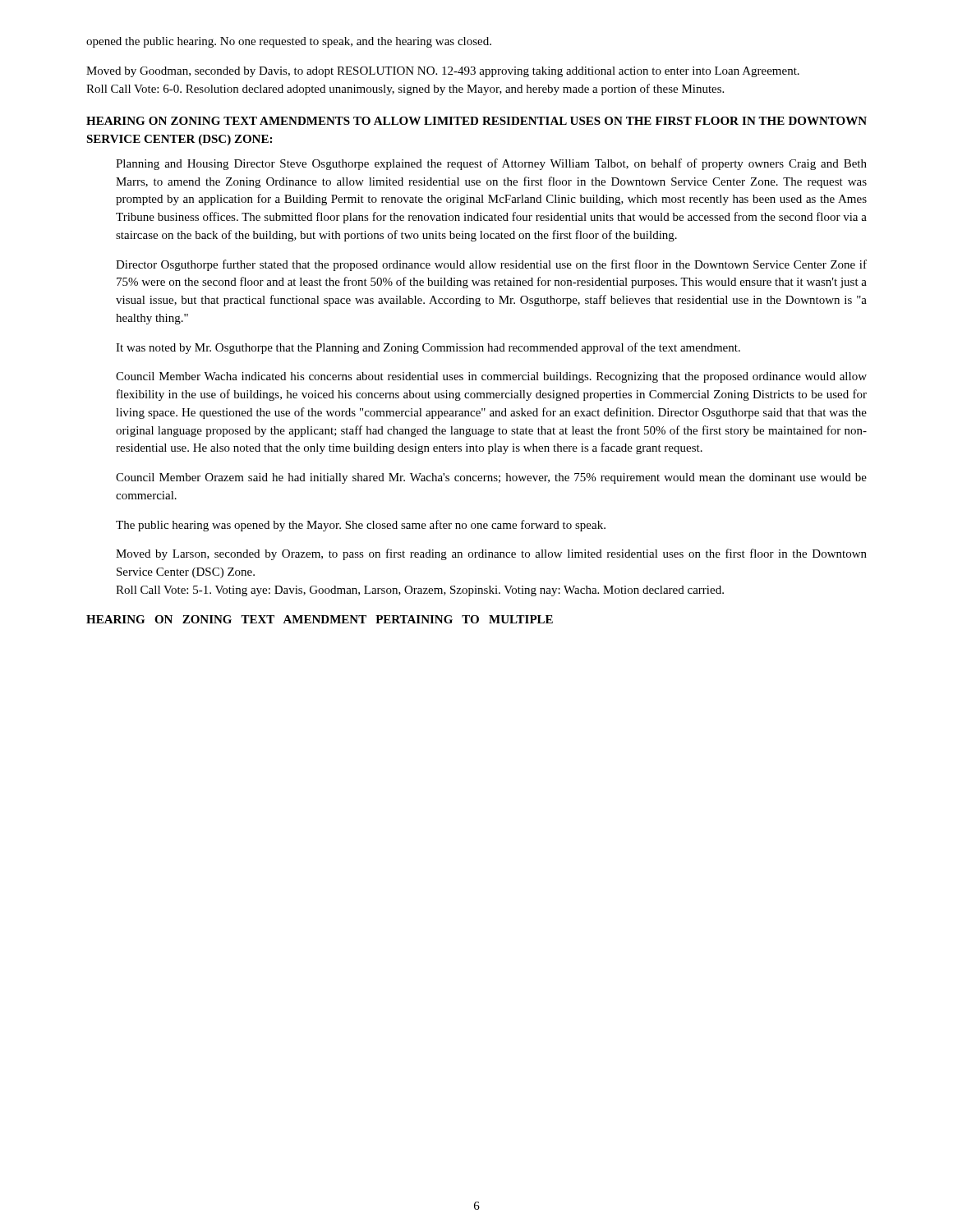
Task: Locate the block of text that opens with "Council Member Wacha indicated his concerns about"
Action: pyautogui.click(x=491, y=412)
